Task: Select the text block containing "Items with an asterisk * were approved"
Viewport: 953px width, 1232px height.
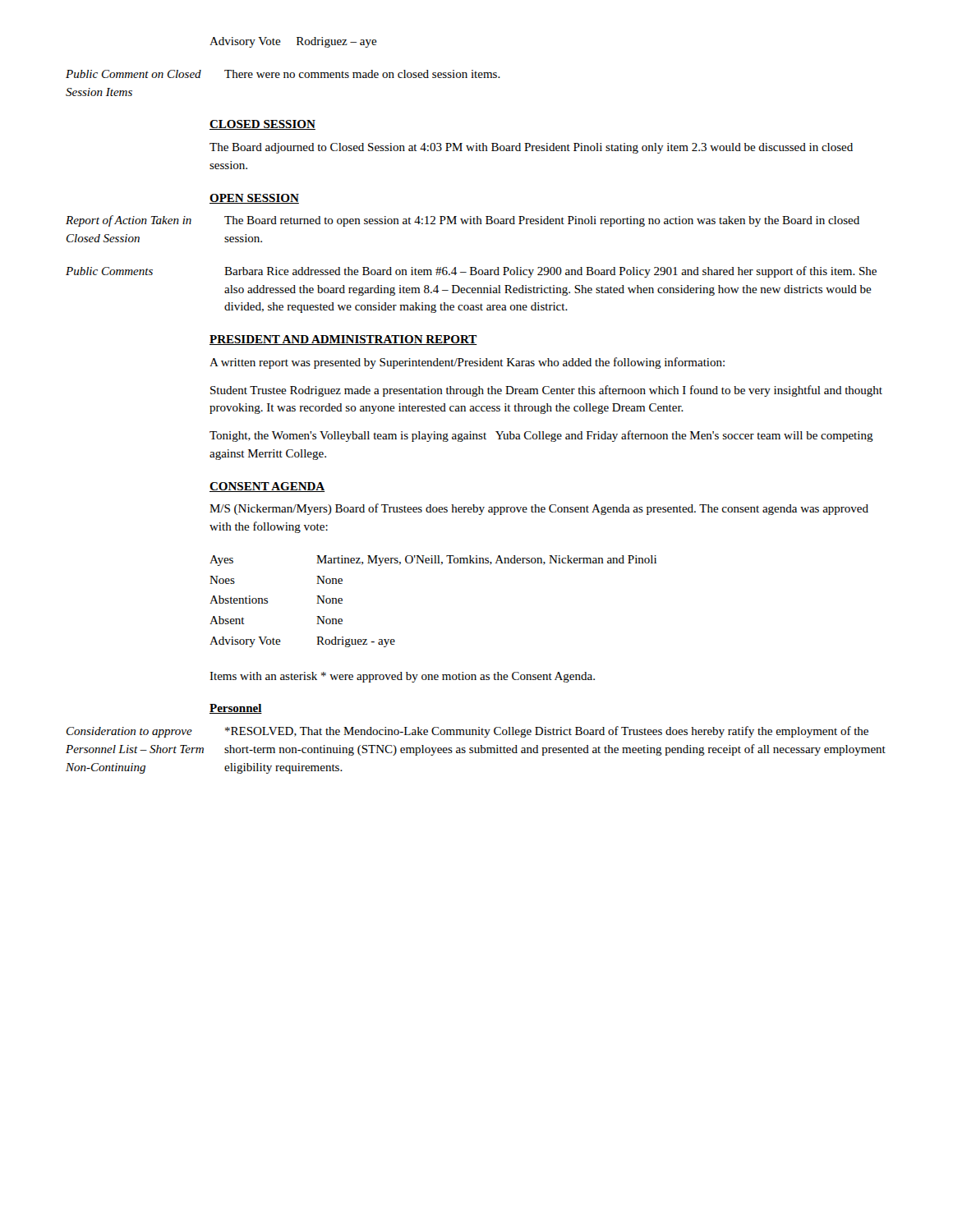Action: click(x=402, y=676)
